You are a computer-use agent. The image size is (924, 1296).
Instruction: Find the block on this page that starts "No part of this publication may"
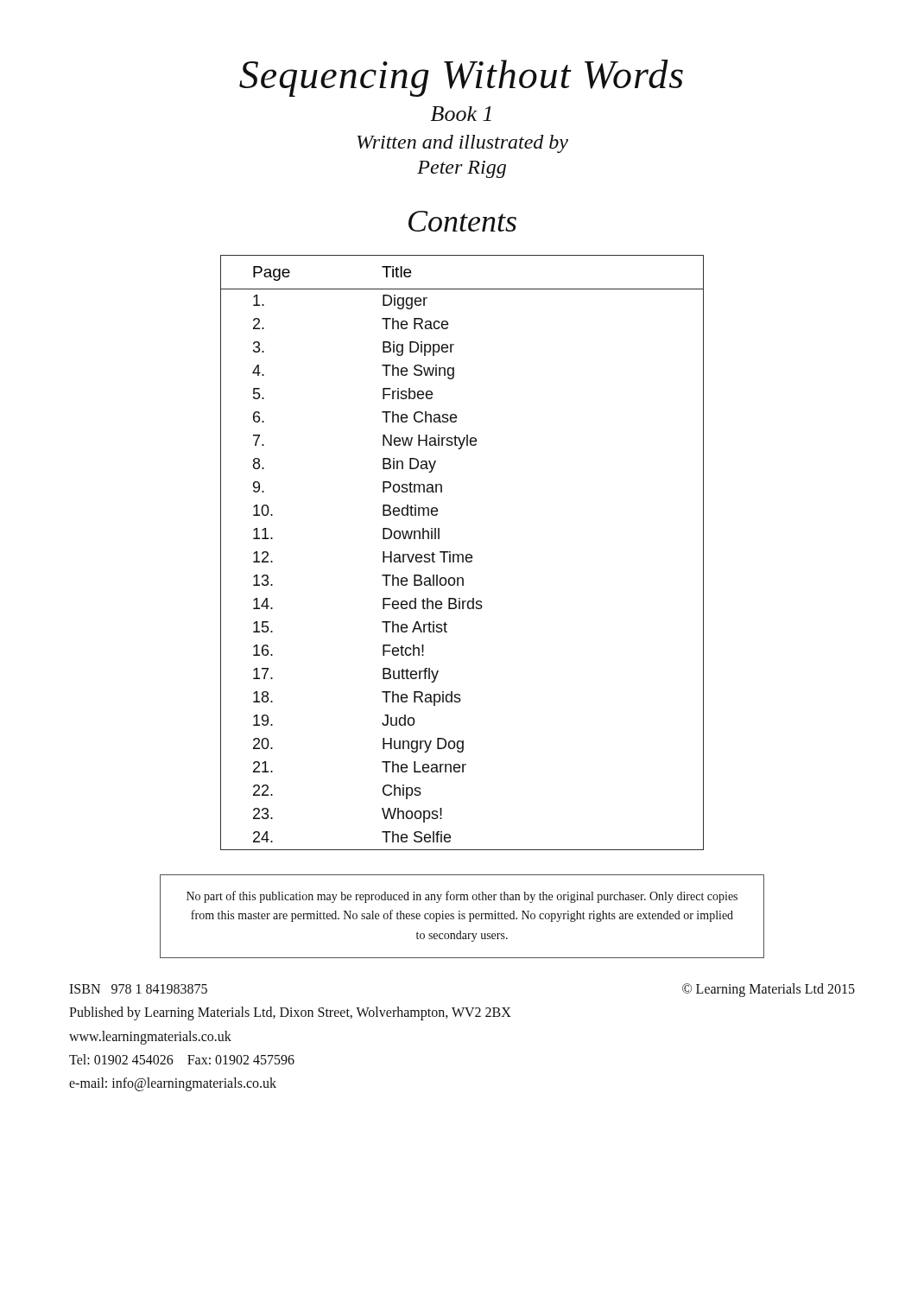tap(462, 916)
